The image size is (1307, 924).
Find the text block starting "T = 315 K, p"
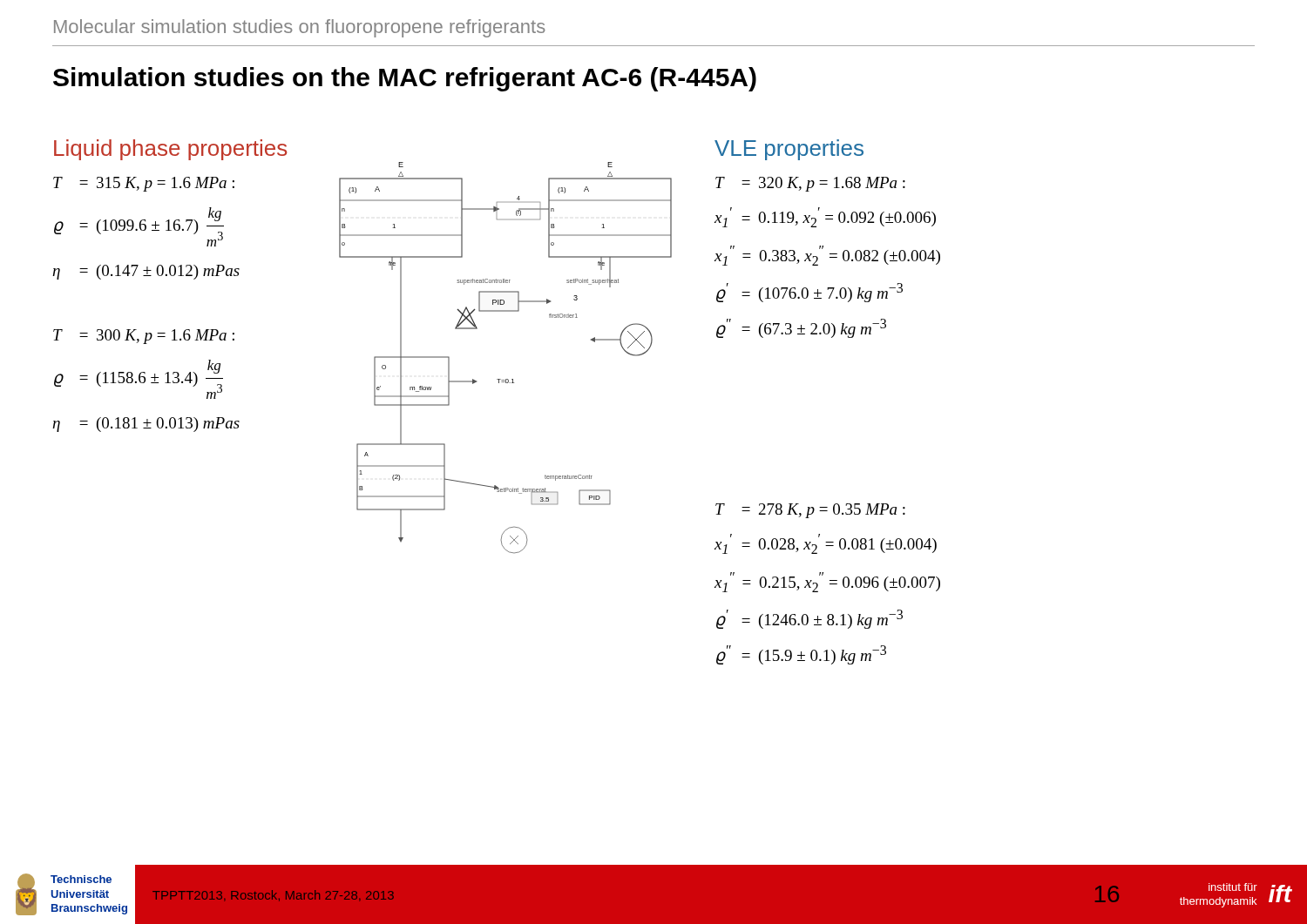209,227
